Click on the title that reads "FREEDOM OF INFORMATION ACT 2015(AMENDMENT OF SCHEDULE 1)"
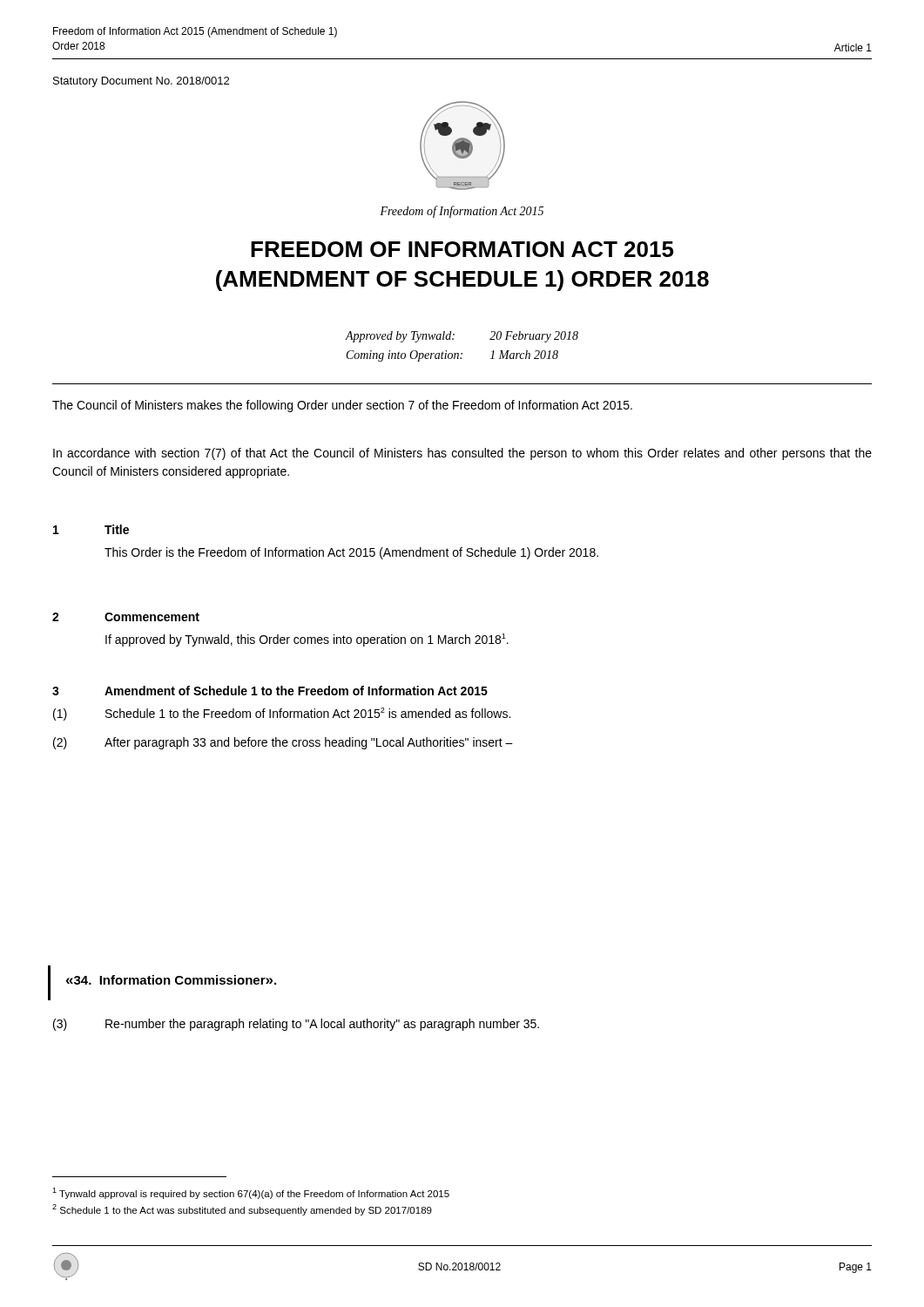This screenshot has width=924, height=1307. 462,265
